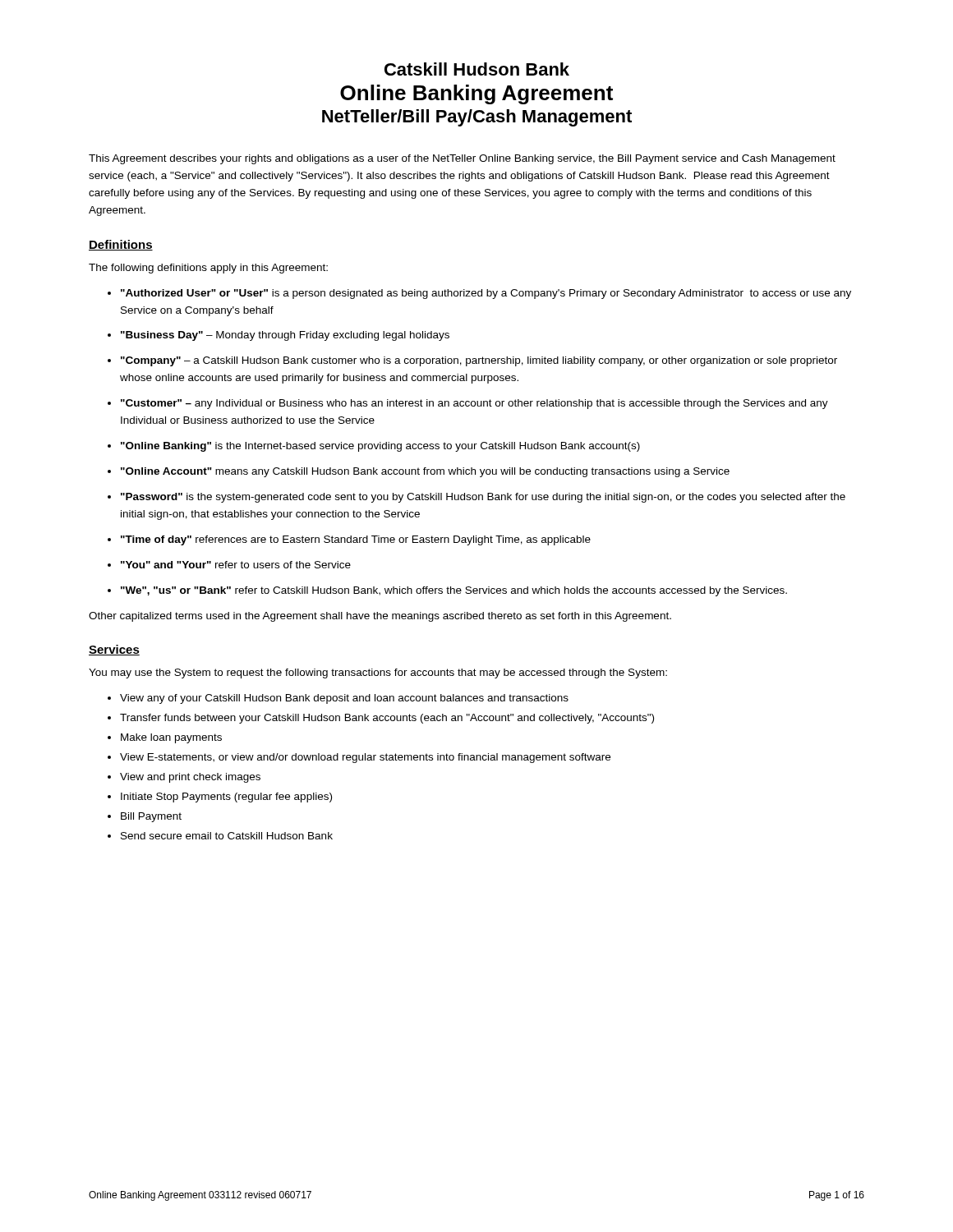Select the list item that says ""Business Day" – Monday through Friday"
This screenshot has width=953, height=1232.
click(x=285, y=335)
